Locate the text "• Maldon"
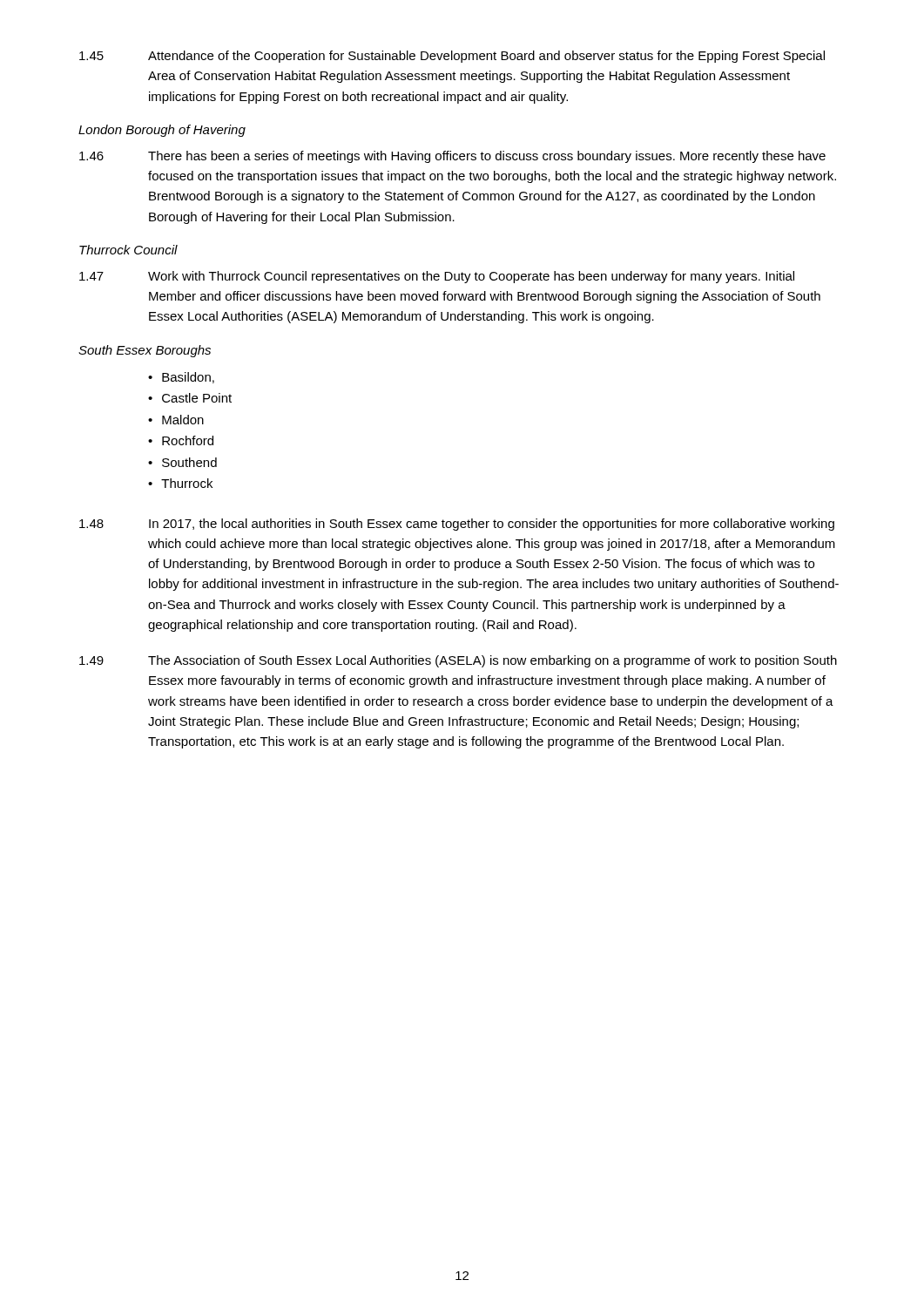924x1307 pixels. [x=176, y=420]
